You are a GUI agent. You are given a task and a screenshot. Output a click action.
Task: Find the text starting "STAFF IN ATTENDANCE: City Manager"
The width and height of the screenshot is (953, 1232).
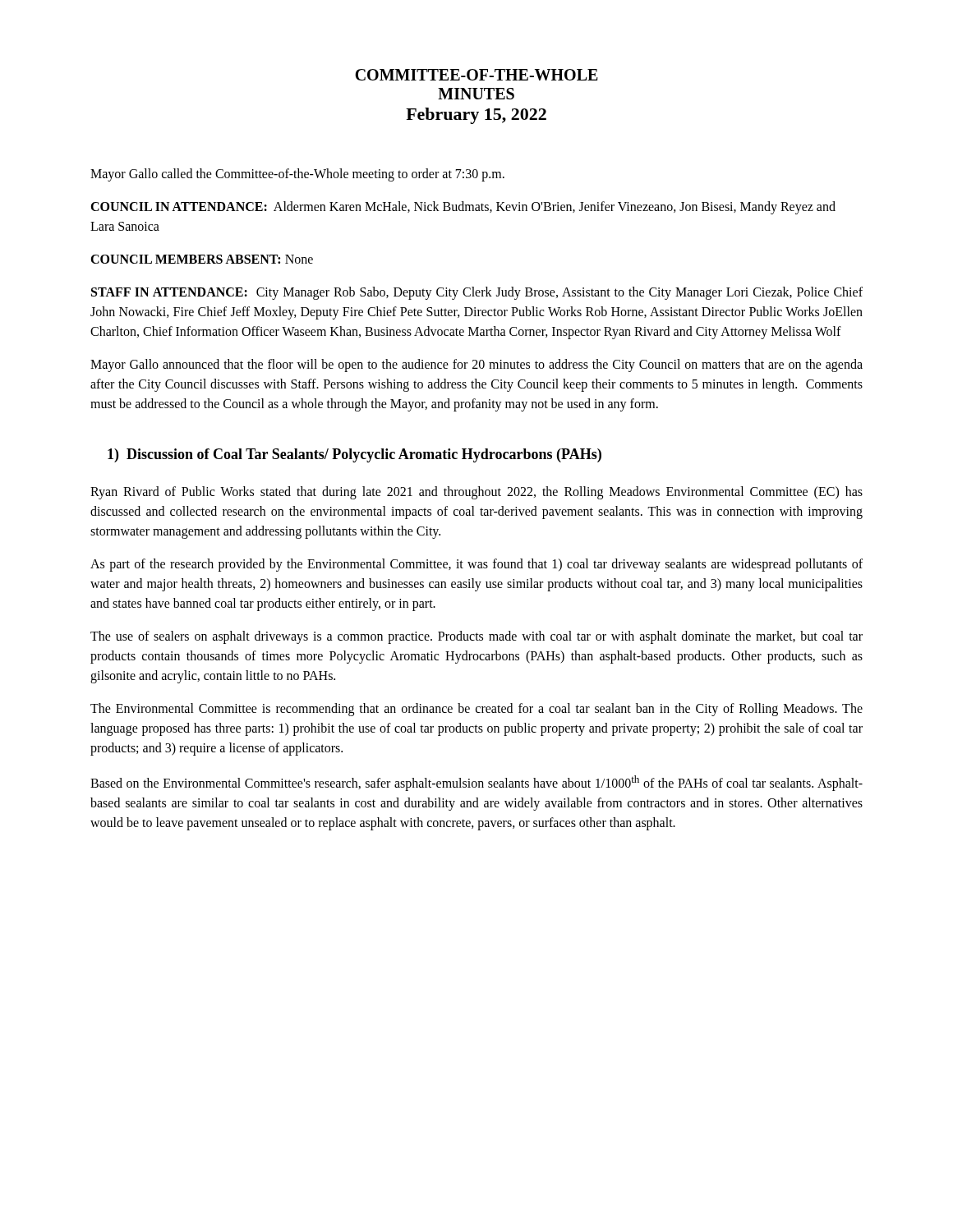pos(476,312)
